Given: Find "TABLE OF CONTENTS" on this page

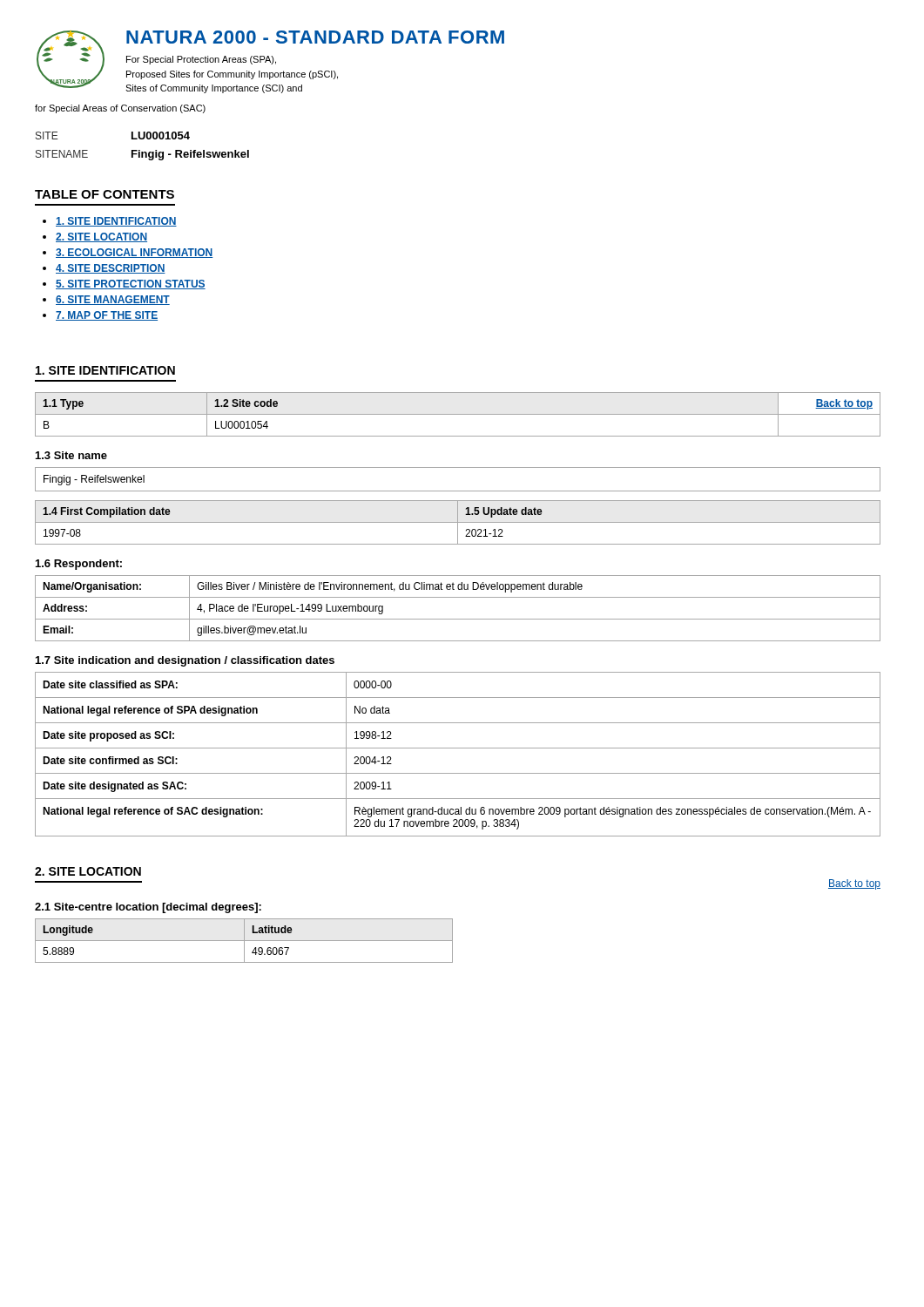Looking at the screenshot, I should [105, 193].
